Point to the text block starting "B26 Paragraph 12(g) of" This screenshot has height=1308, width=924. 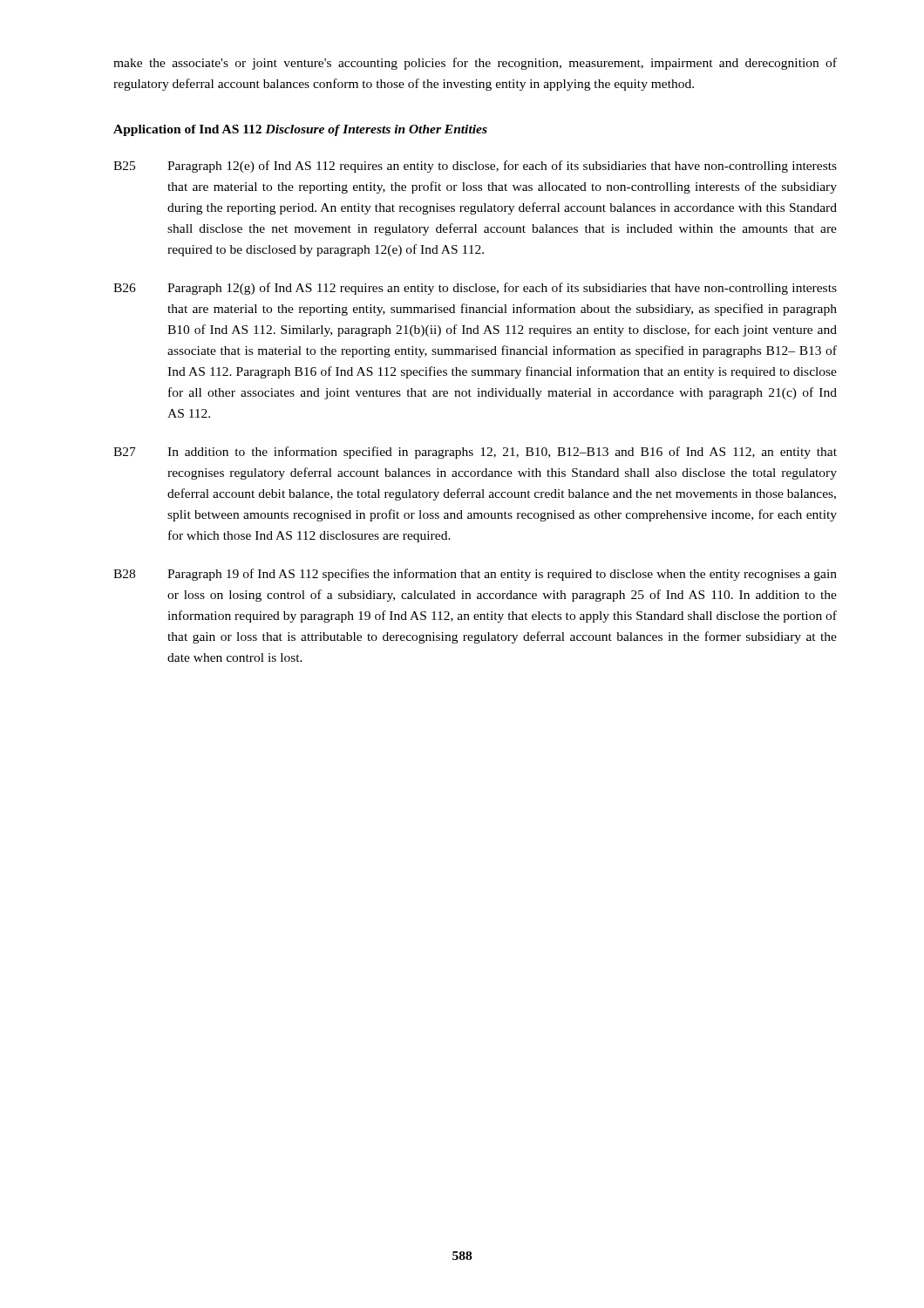(x=475, y=351)
